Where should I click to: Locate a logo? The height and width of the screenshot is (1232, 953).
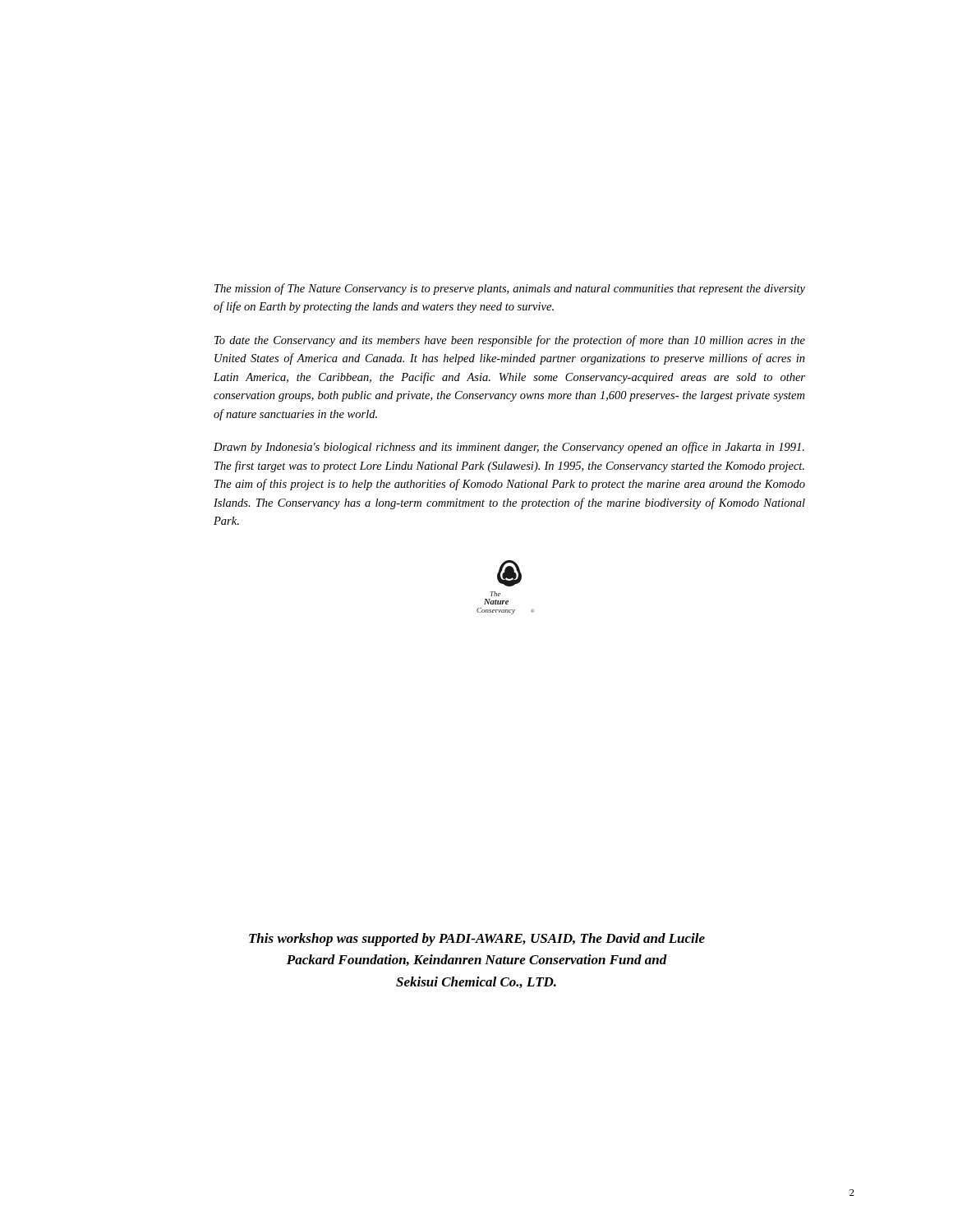509,587
